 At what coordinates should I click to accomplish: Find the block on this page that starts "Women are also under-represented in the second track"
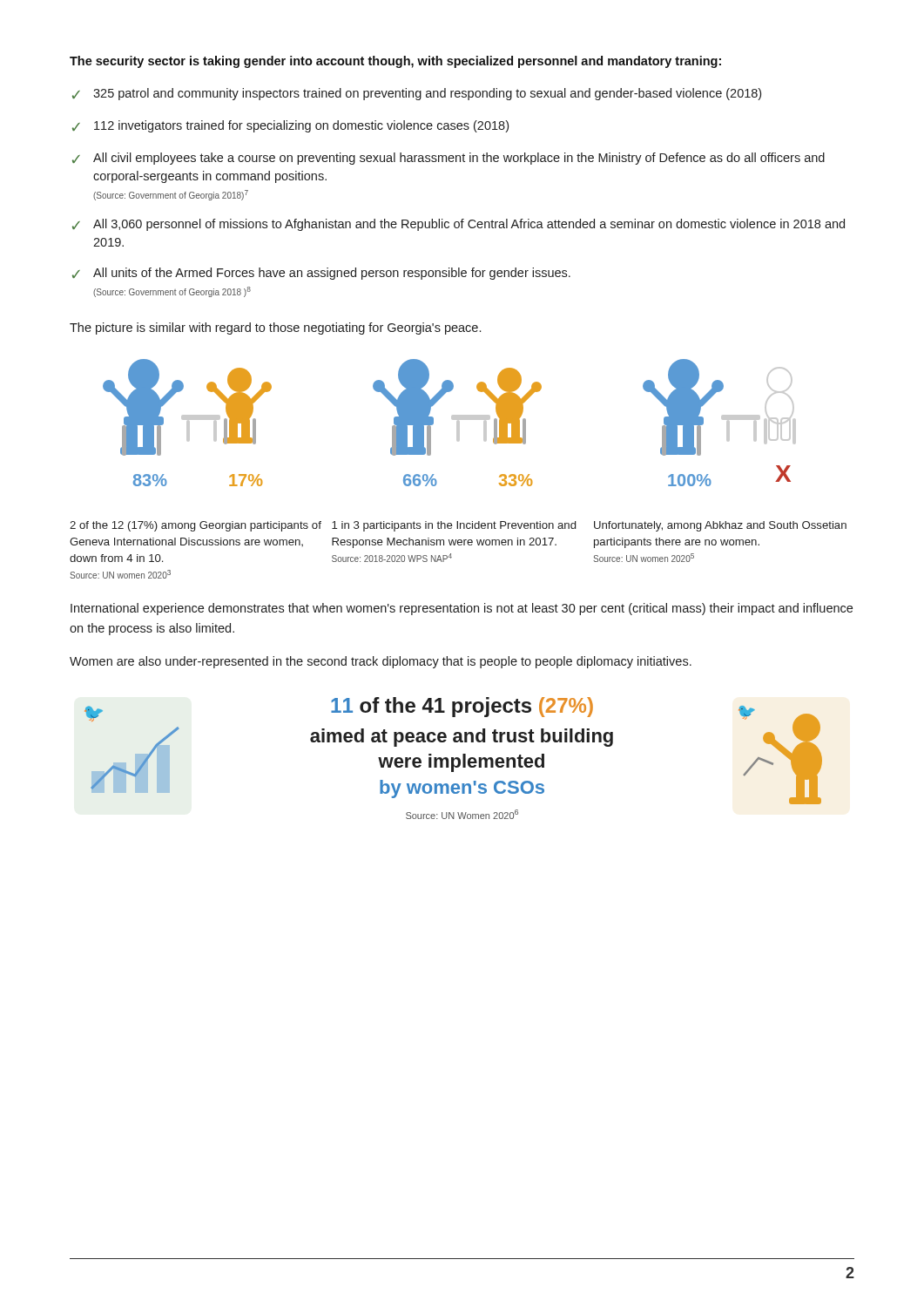click(x=381, y=661)
